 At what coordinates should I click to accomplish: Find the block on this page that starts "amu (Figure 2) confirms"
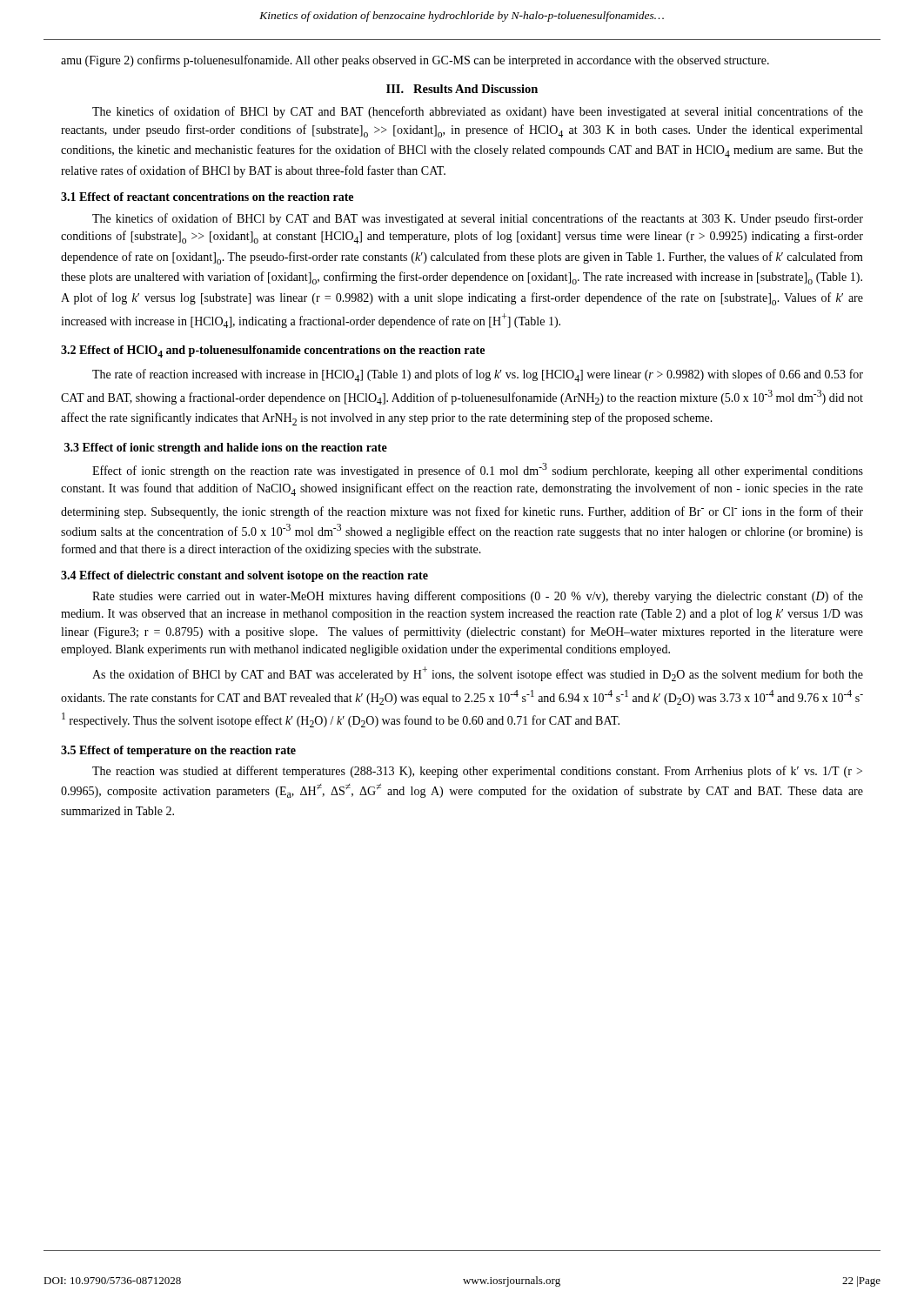point(462,61)
